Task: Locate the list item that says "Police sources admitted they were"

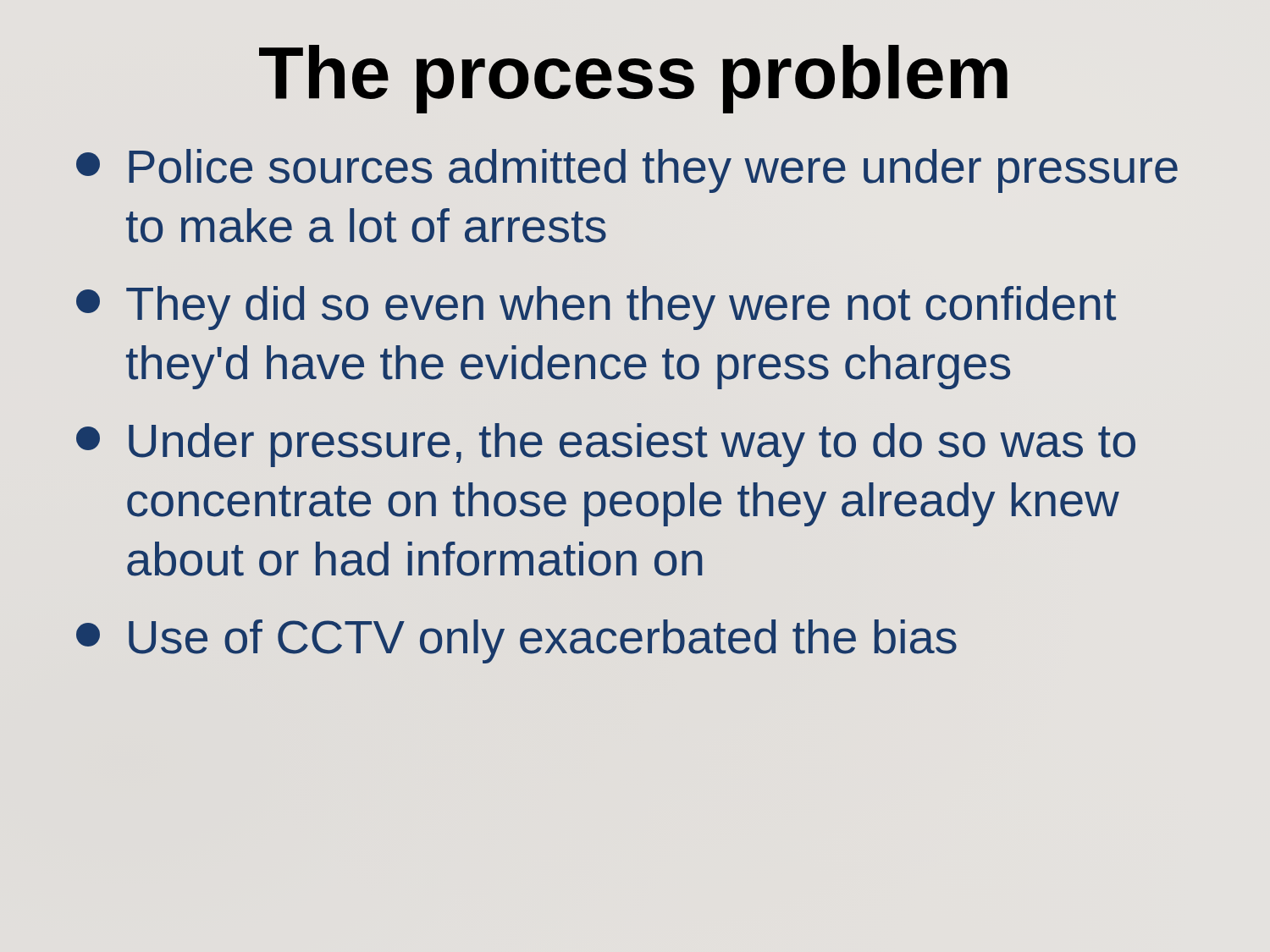Action: [648, 197]
